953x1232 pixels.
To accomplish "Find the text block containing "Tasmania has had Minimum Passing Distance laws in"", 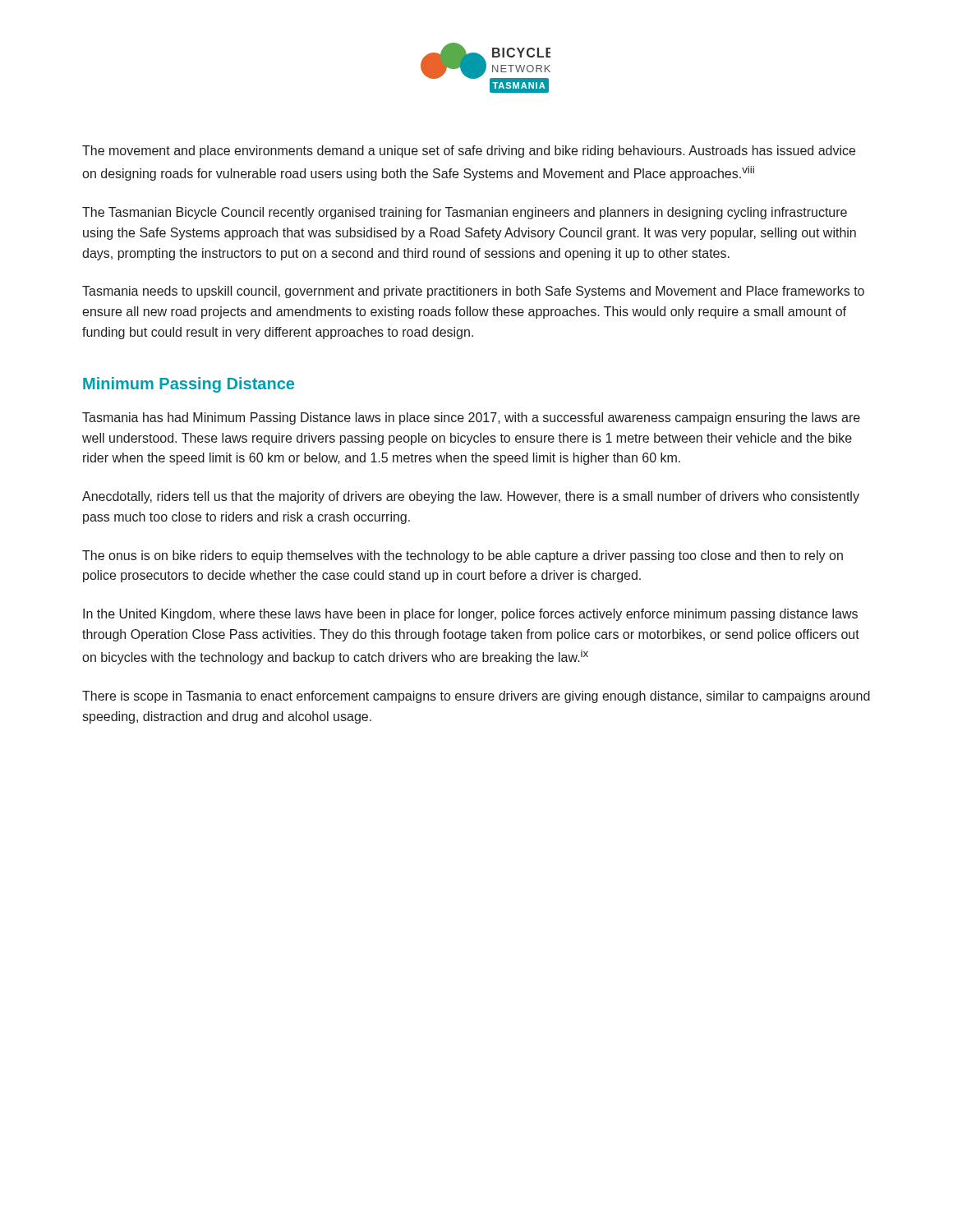I will coord(471,438).
